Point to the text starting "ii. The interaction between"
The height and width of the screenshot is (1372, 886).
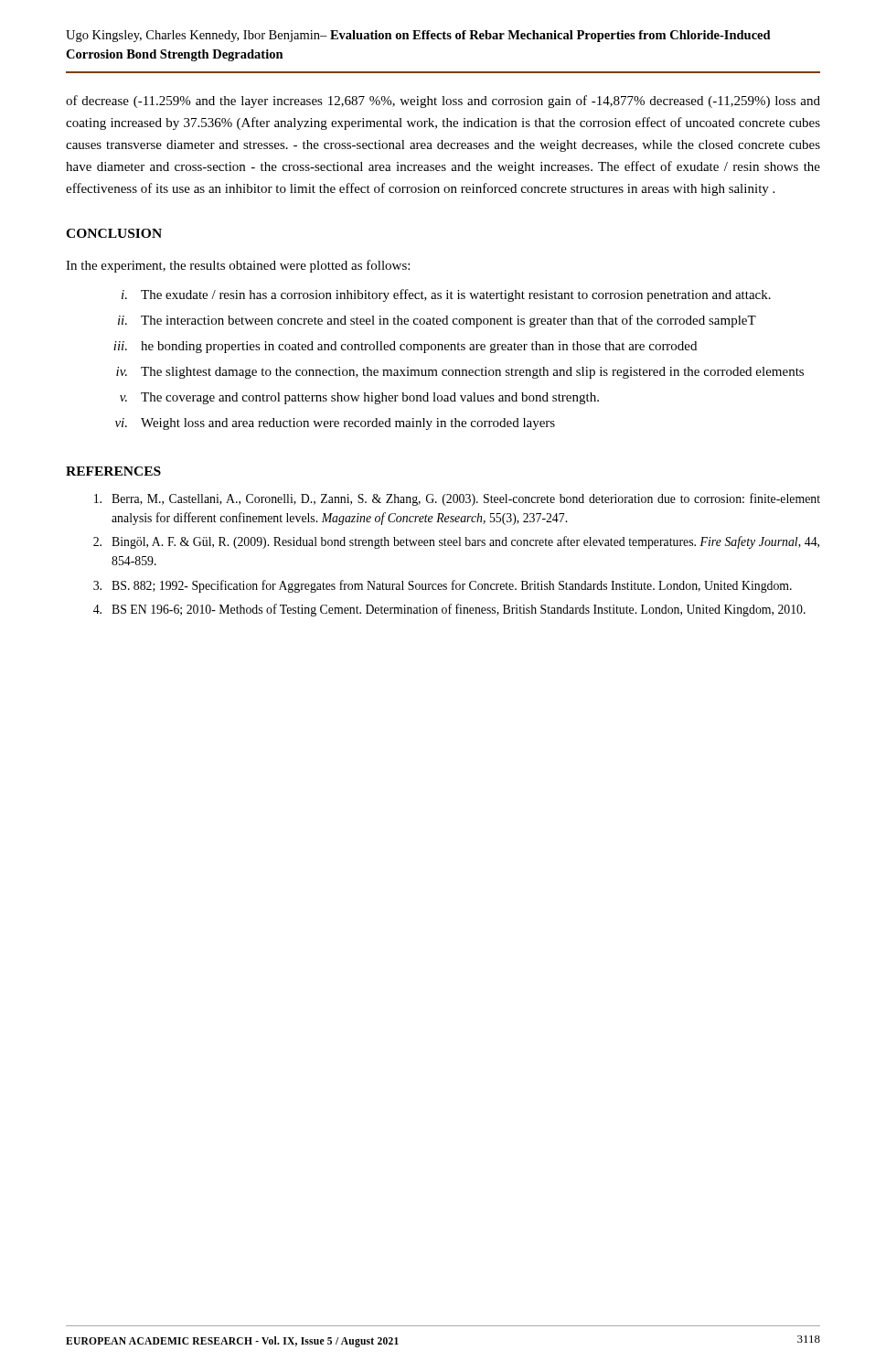pos(452,320)
